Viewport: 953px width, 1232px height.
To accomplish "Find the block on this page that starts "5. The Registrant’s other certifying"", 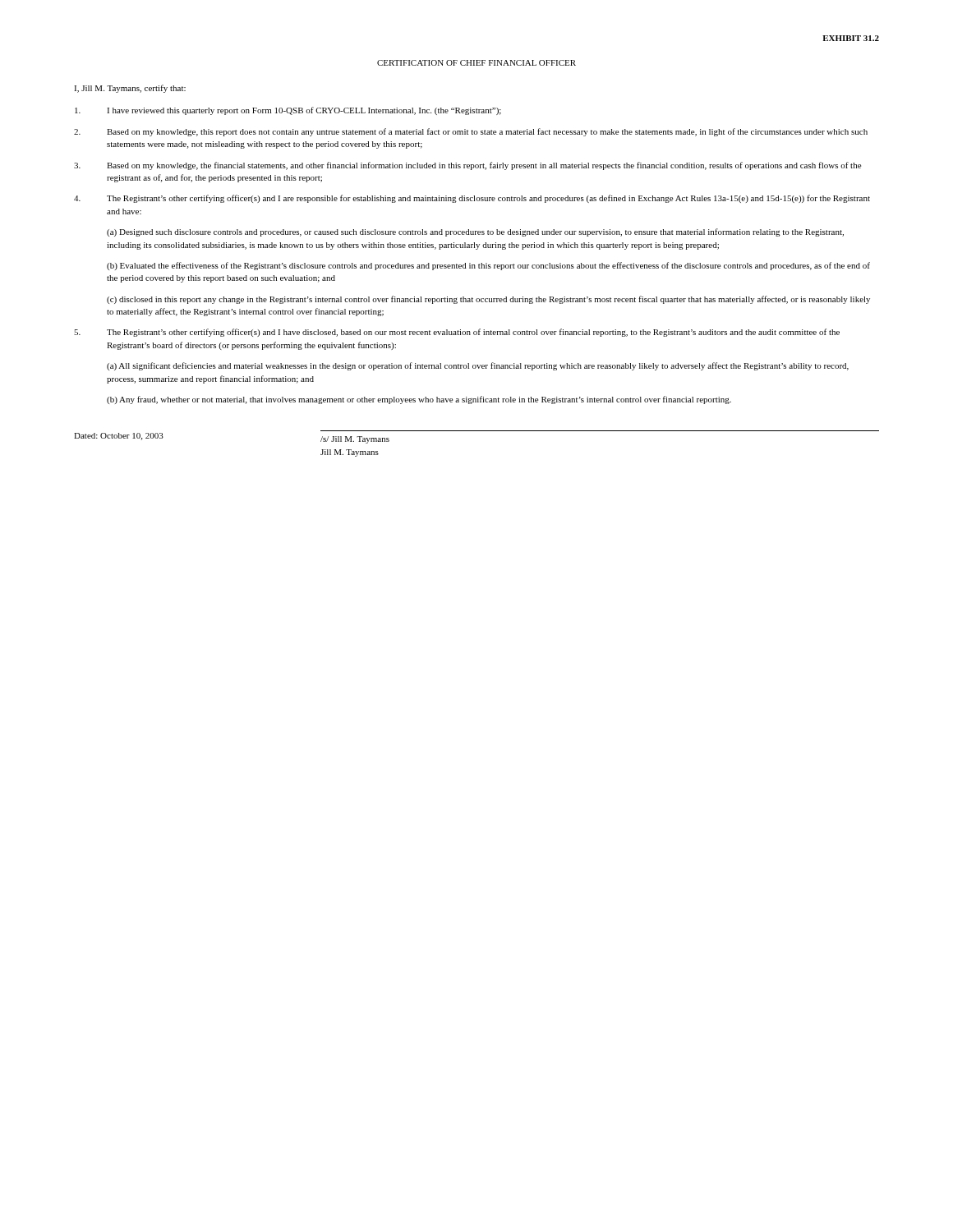I will 476,339.
